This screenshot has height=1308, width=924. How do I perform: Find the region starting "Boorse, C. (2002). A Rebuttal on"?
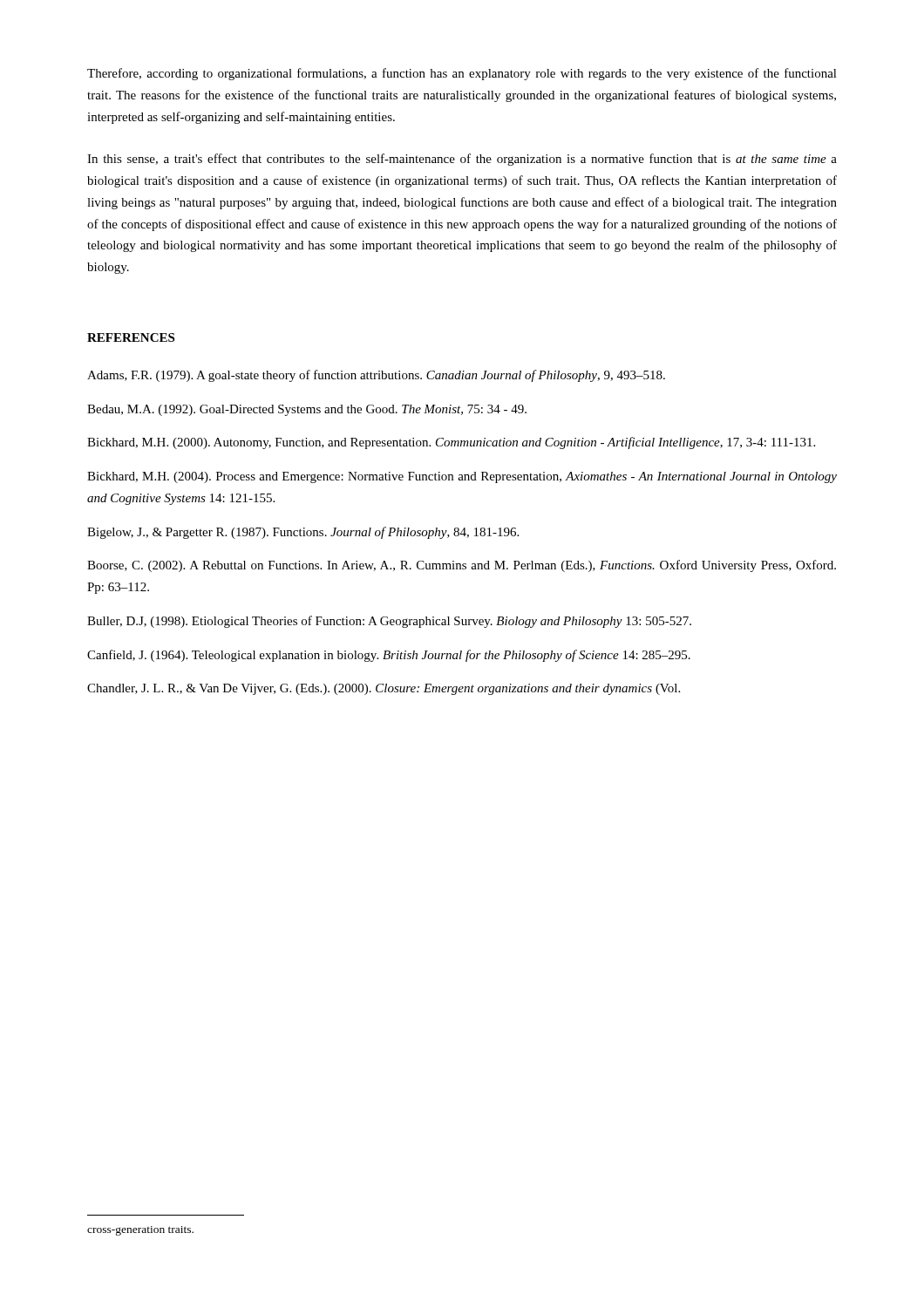pos(462,576)
